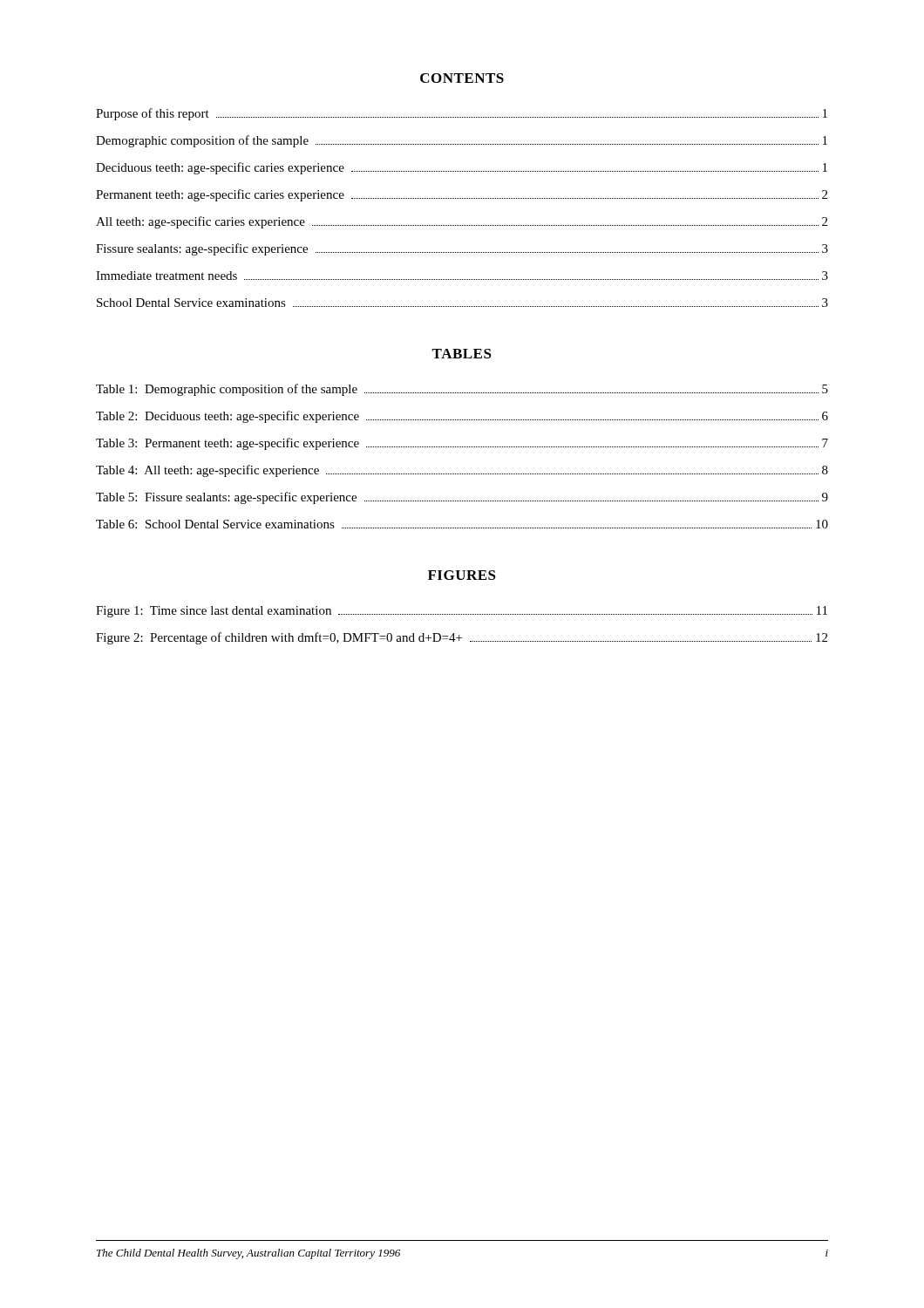
Task: Find the list item that says "Fissure sealants: age-specific experience 3"
Action: coord(462,249)
